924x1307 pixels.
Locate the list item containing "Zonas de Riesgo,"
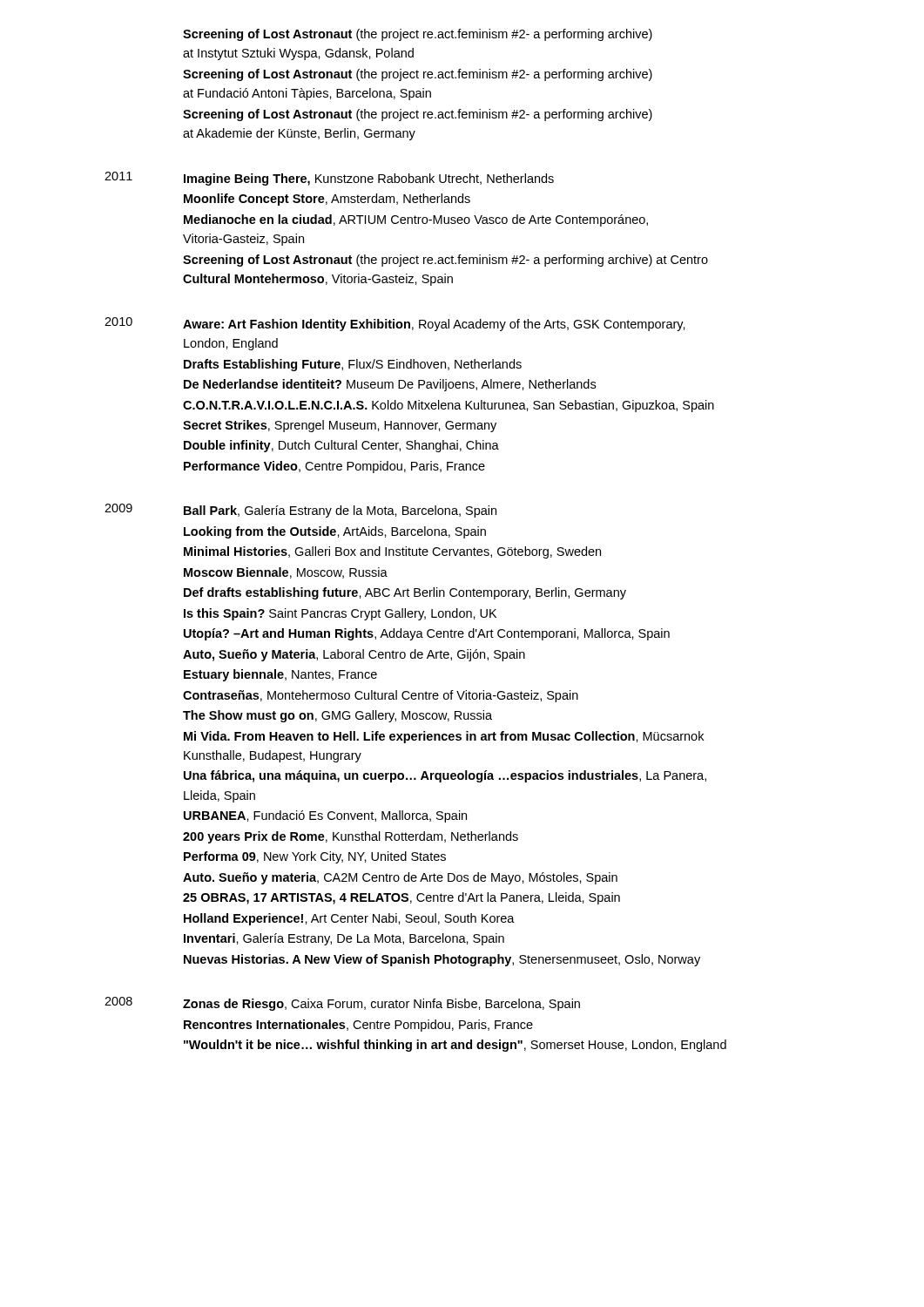click(527, 1004)
